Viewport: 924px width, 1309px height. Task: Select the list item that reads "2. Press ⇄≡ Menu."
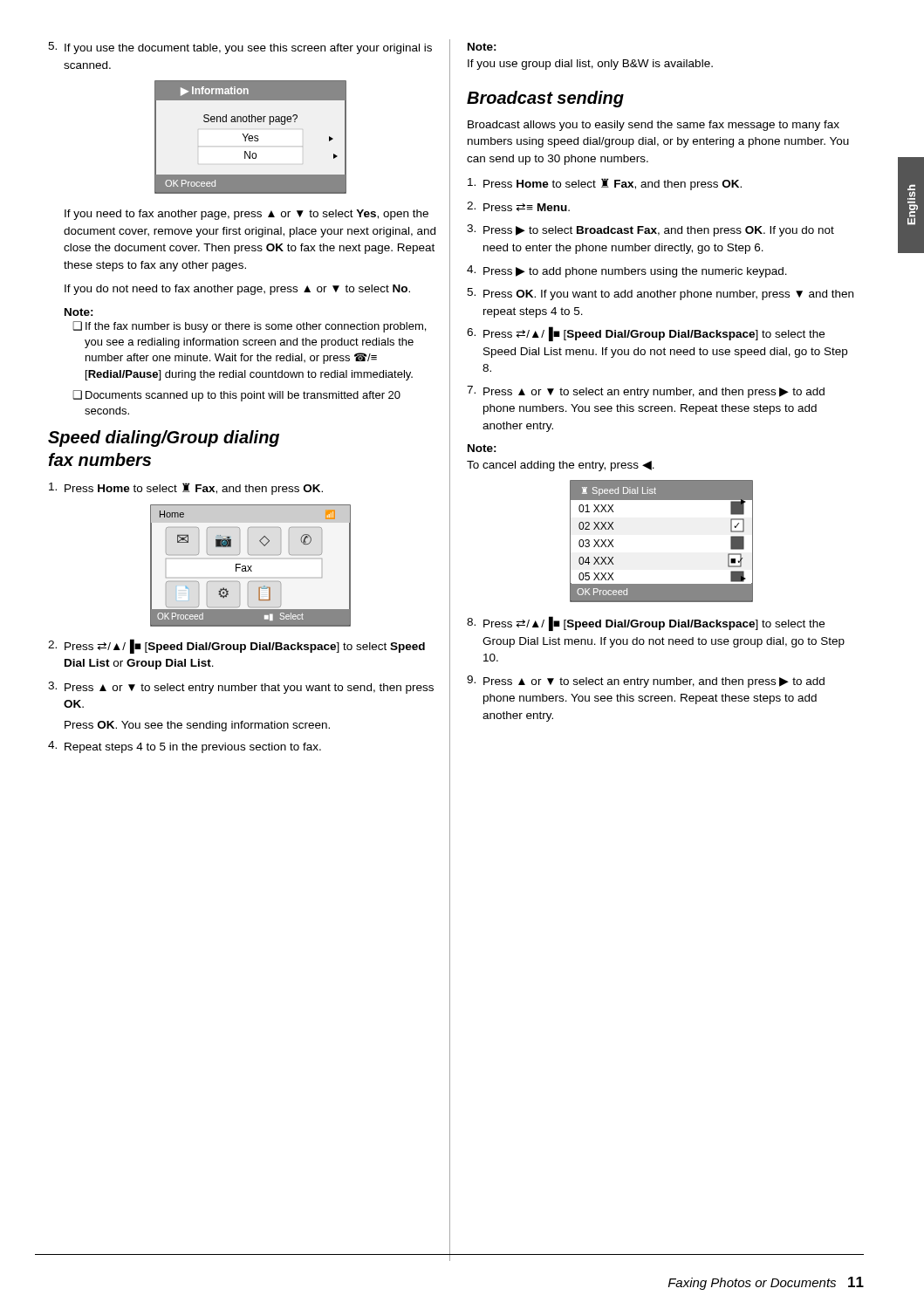click(x=519, y=207)
